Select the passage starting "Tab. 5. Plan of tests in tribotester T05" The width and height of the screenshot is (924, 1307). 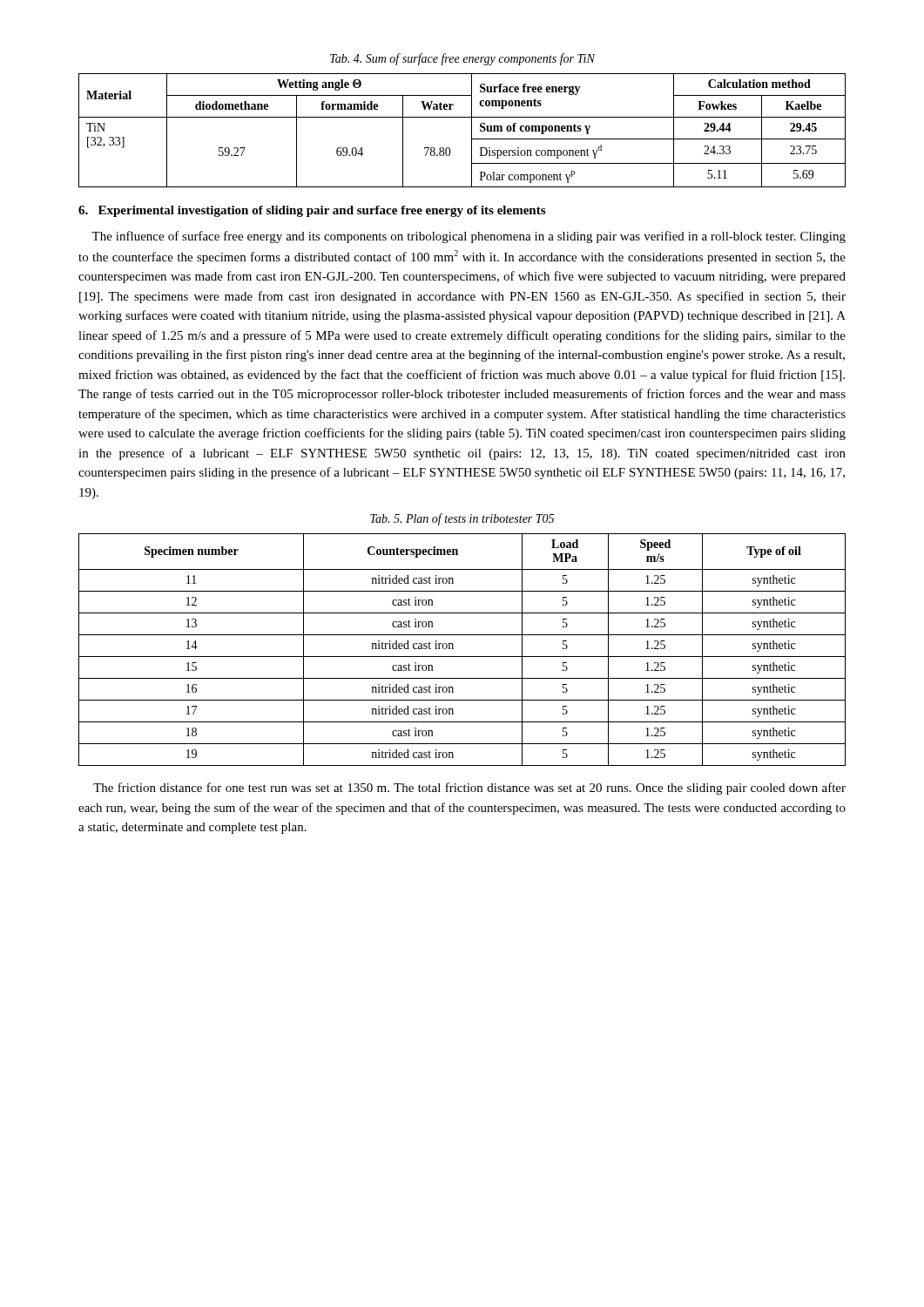[462, 519]
